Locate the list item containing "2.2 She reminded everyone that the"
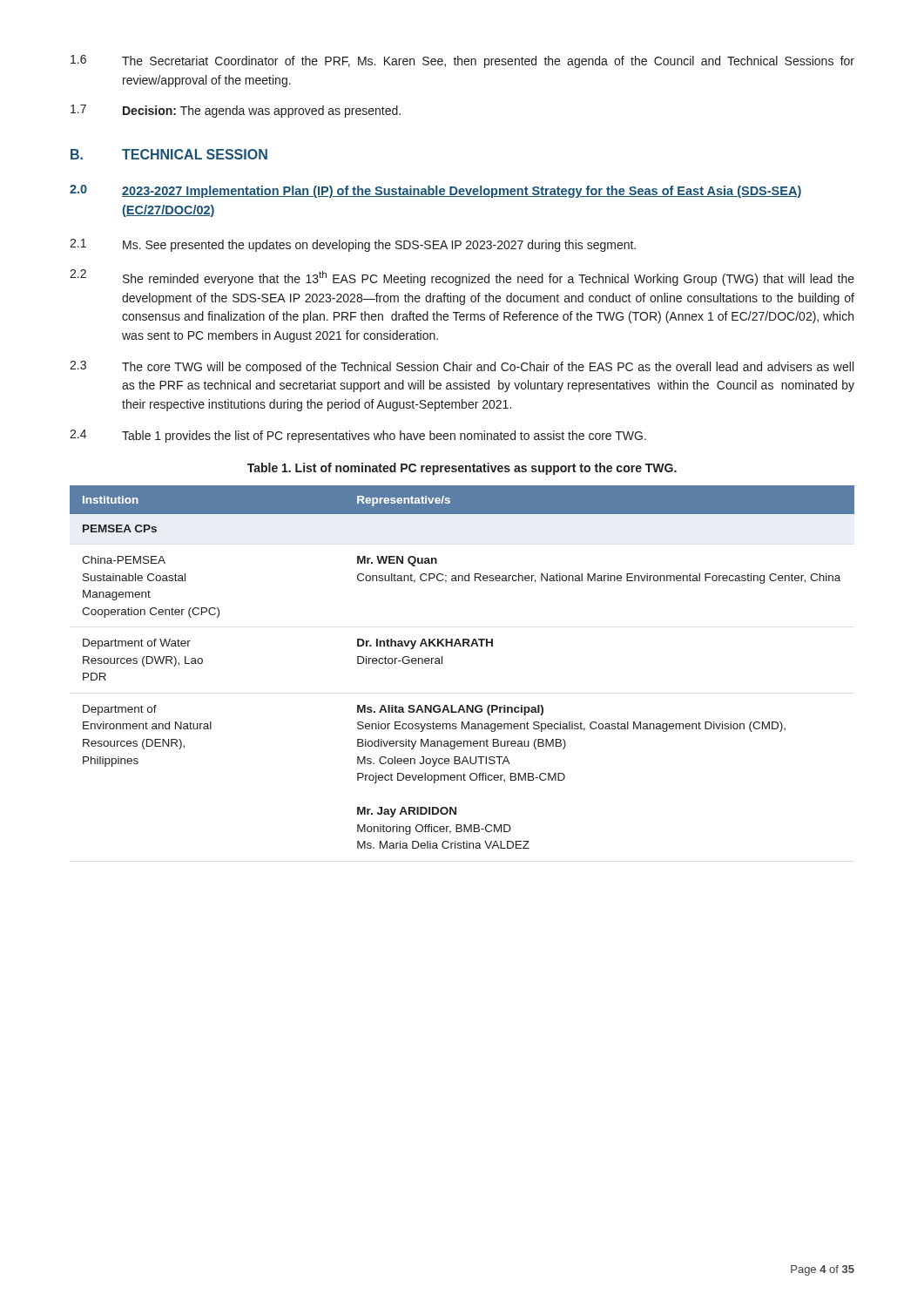 [462, 306]
